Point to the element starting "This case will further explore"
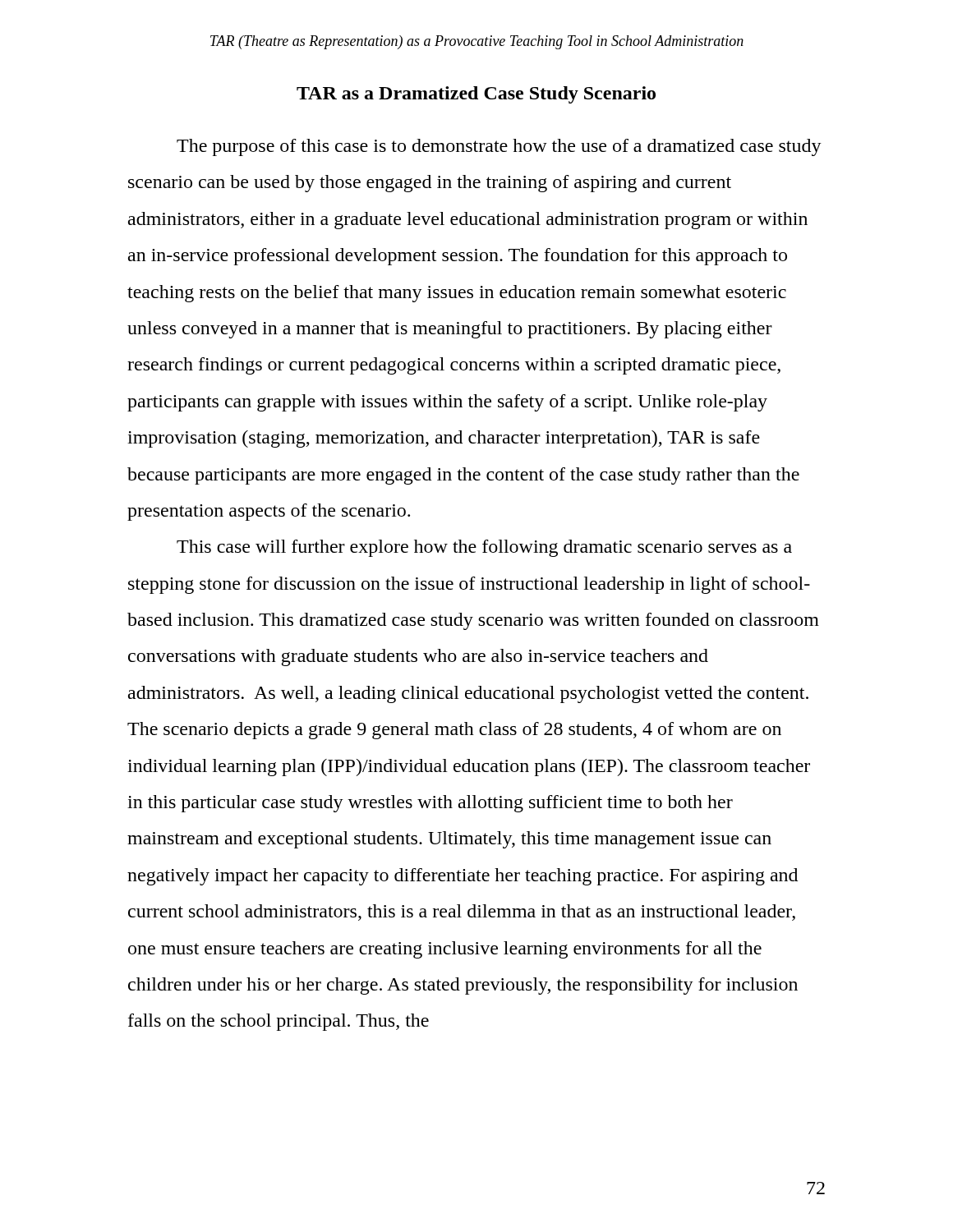This screenshot has height=1232, width=953. tap(476, 784)
